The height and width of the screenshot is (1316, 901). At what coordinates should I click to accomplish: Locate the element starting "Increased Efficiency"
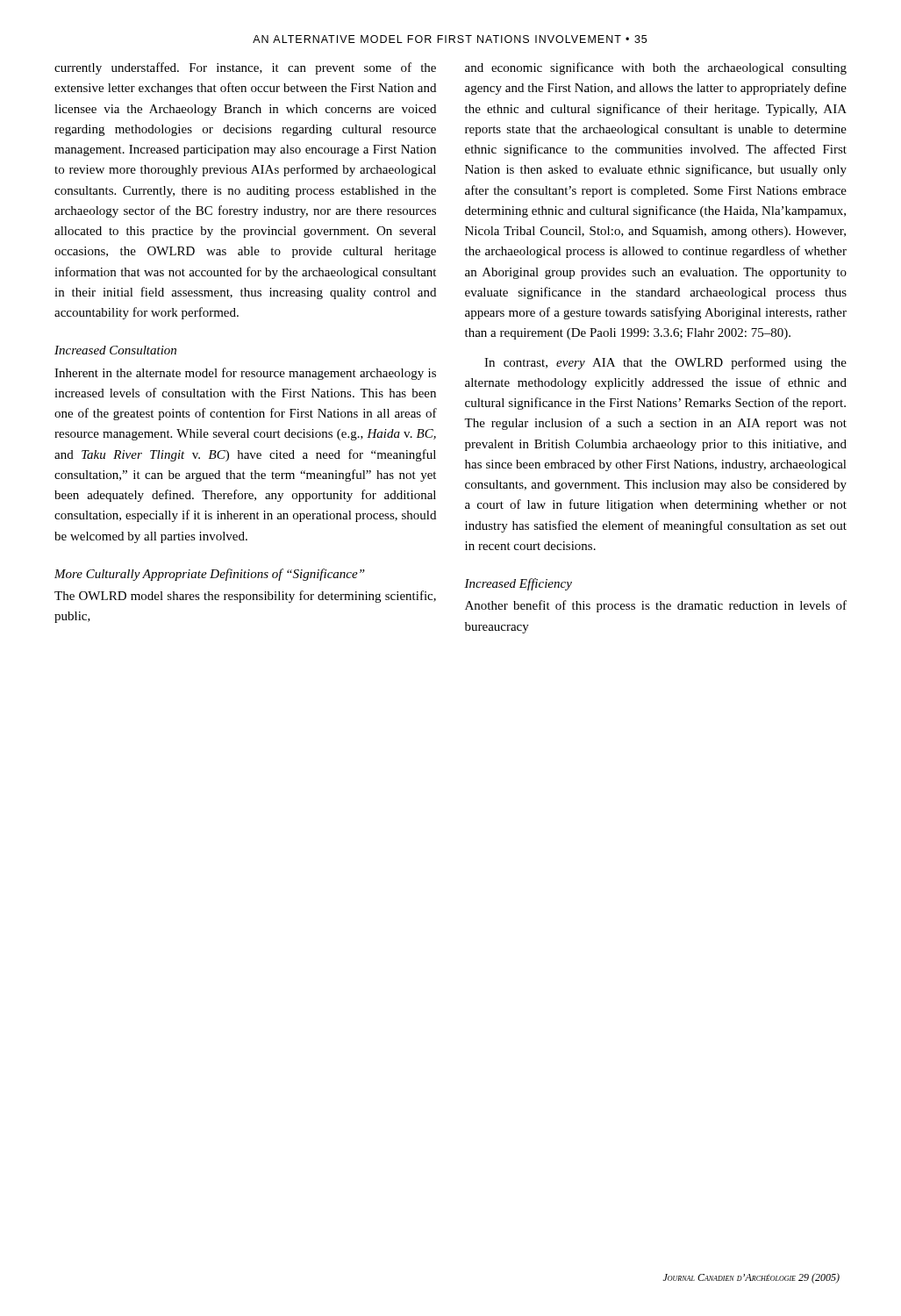(x=518, y=584)
